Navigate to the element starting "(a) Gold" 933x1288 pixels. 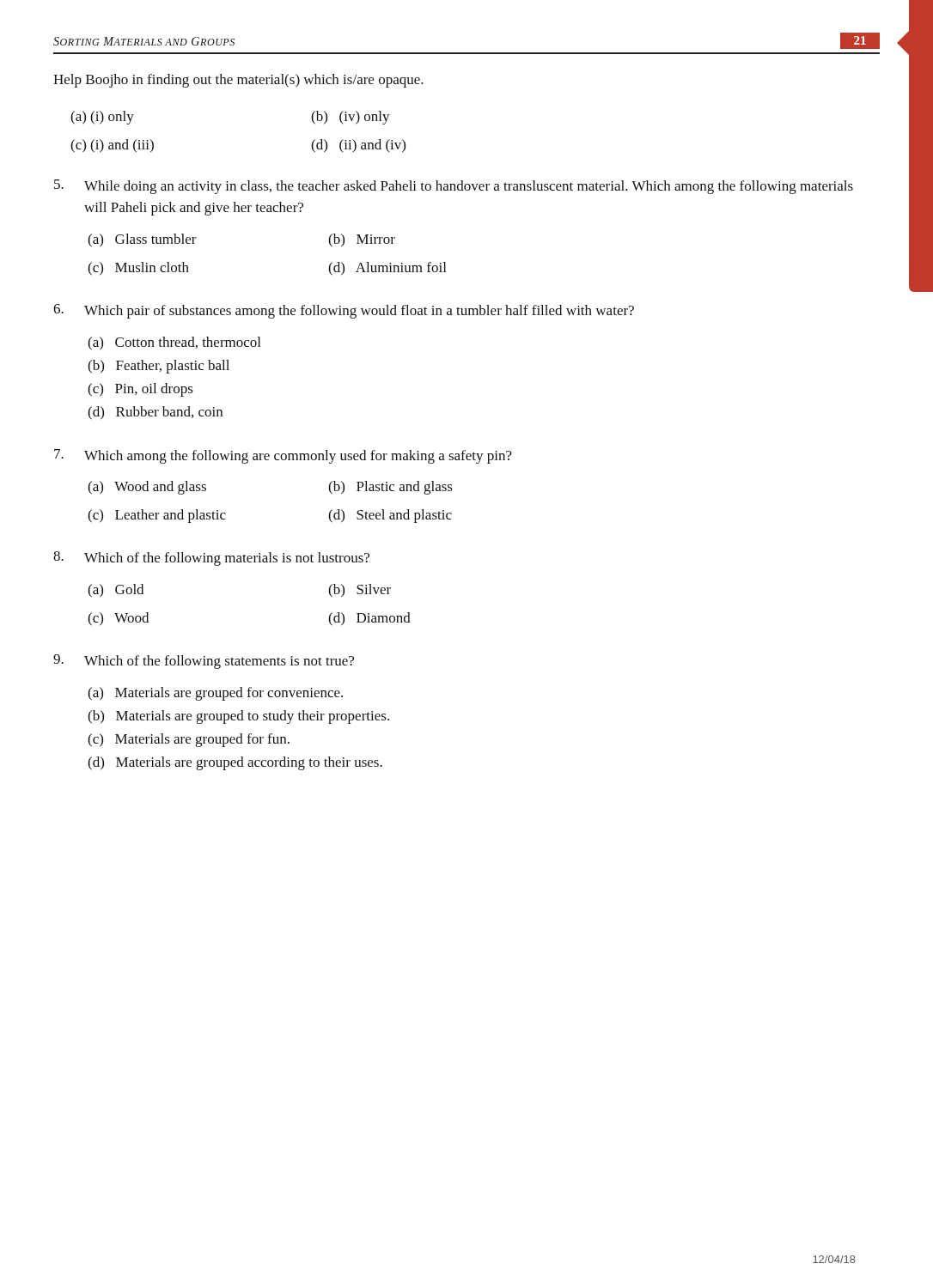point(116,589)
